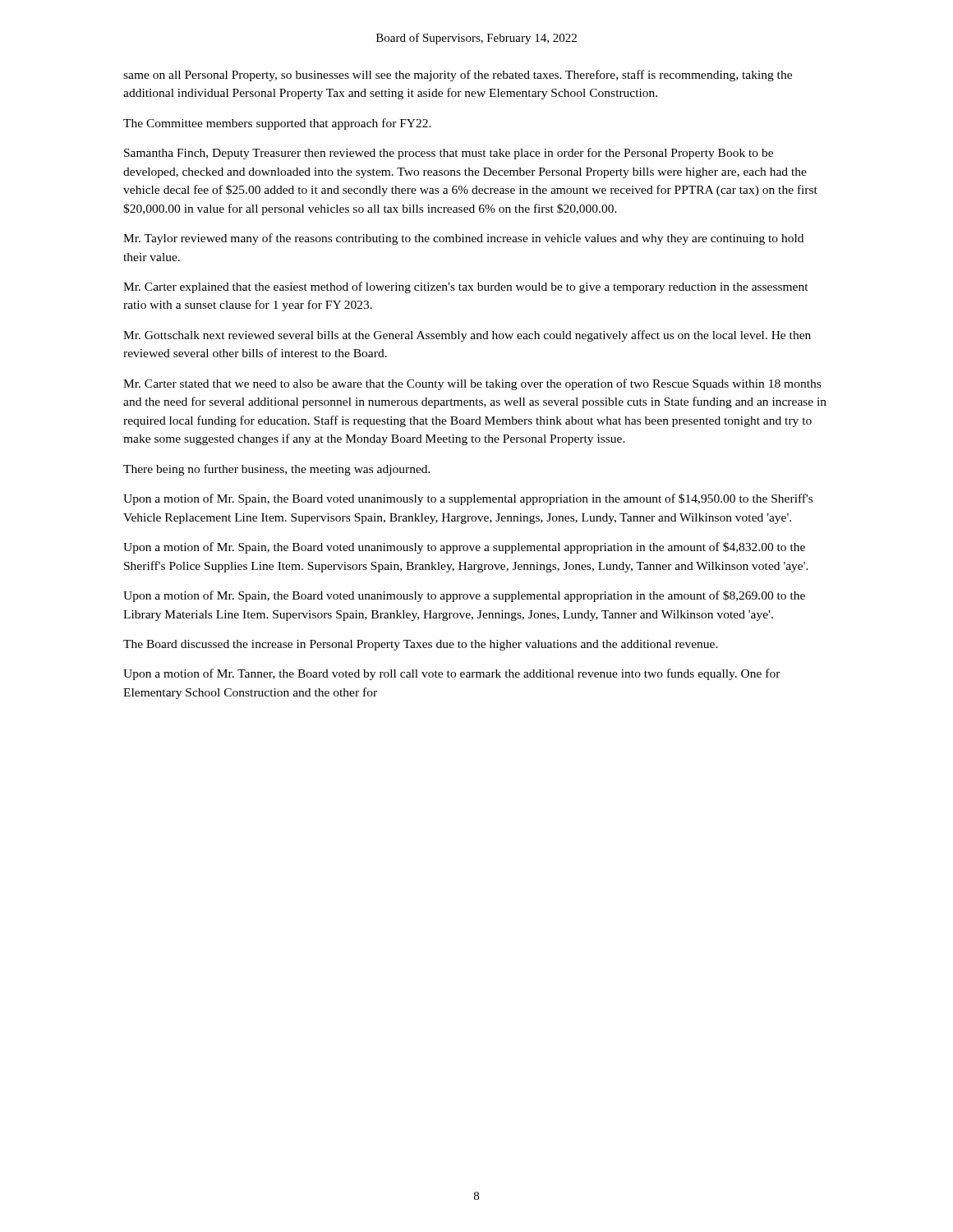Select the text block that reads "Mr. Taylor reviewed many of"
Image resolution: width=953 pixels, height=1232 pixels.
coord(464,247)
